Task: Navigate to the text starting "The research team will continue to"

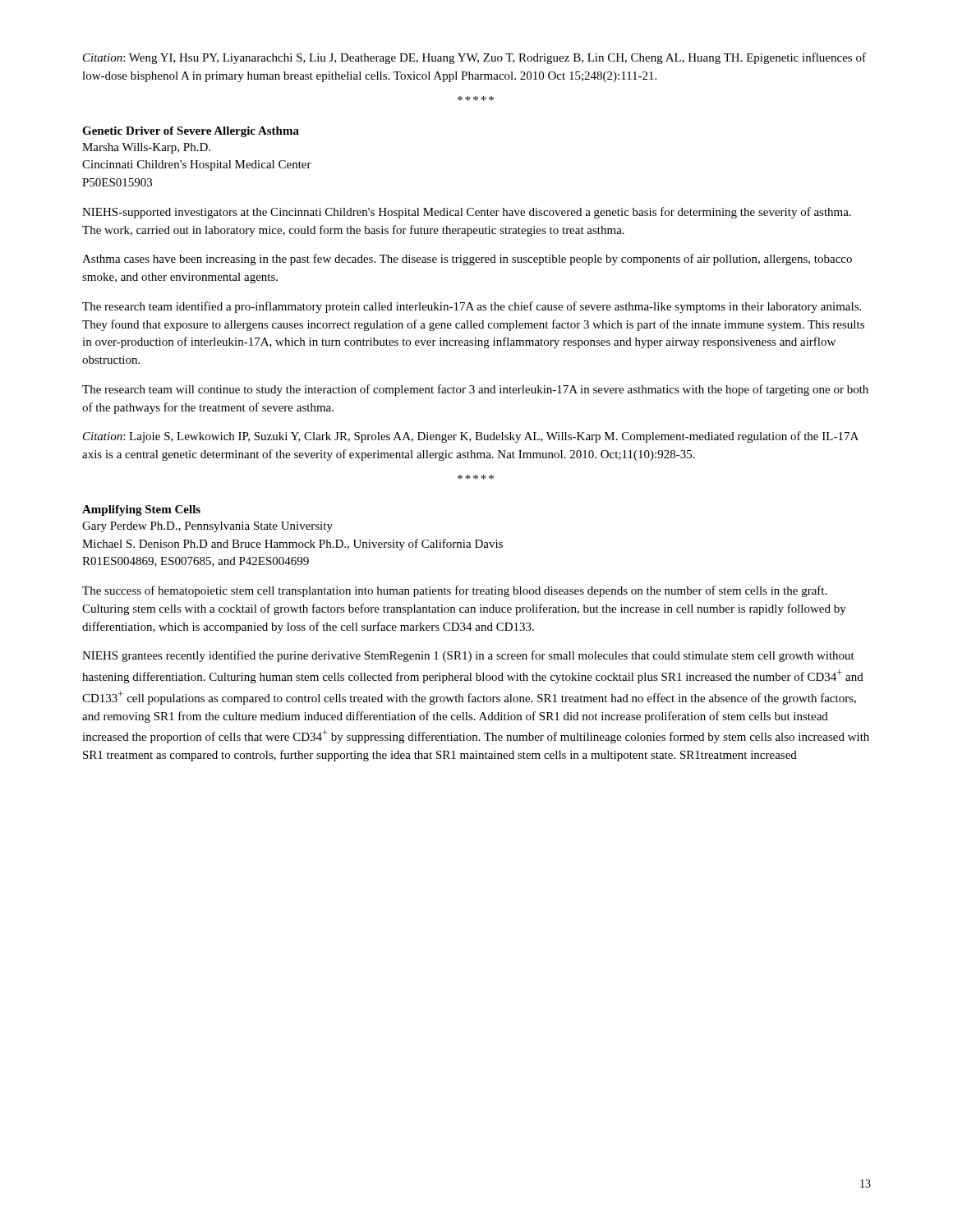Action: point(475,398)
